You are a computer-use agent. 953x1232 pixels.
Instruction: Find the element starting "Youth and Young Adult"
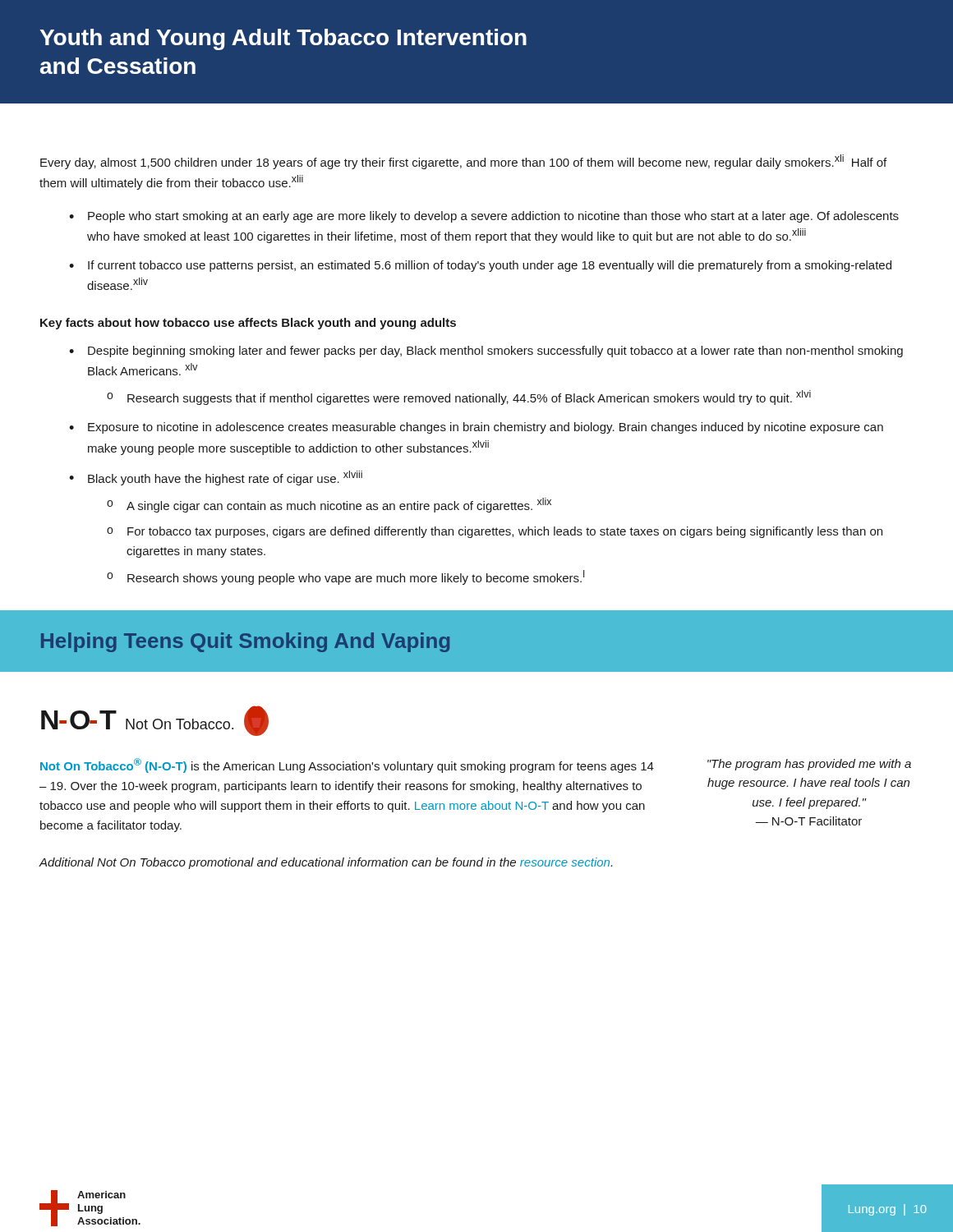[x=476, y=52]
